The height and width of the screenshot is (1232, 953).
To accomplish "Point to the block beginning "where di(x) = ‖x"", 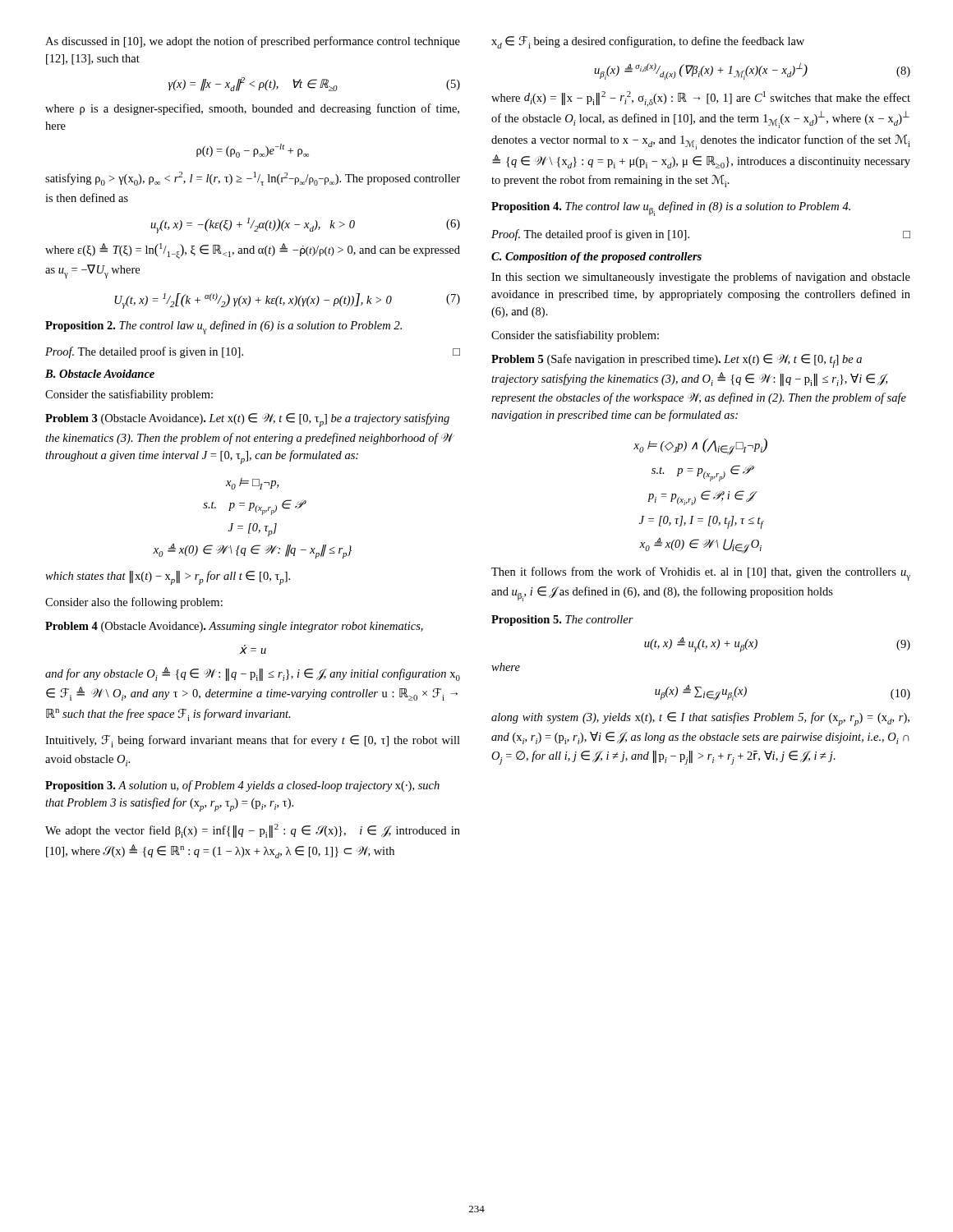I will (x=701, y=139).
